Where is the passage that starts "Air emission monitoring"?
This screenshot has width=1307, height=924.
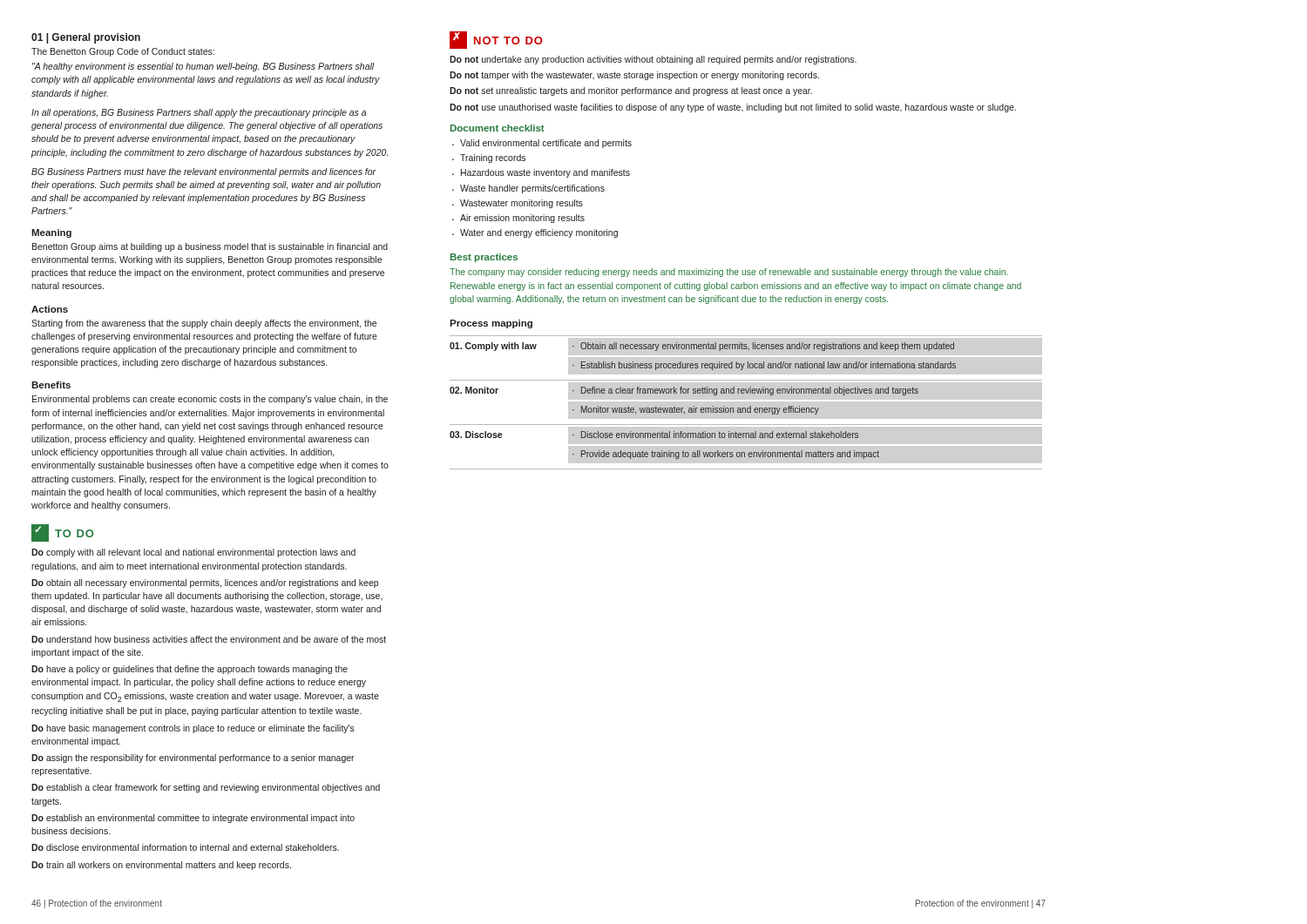pos(522,218)
